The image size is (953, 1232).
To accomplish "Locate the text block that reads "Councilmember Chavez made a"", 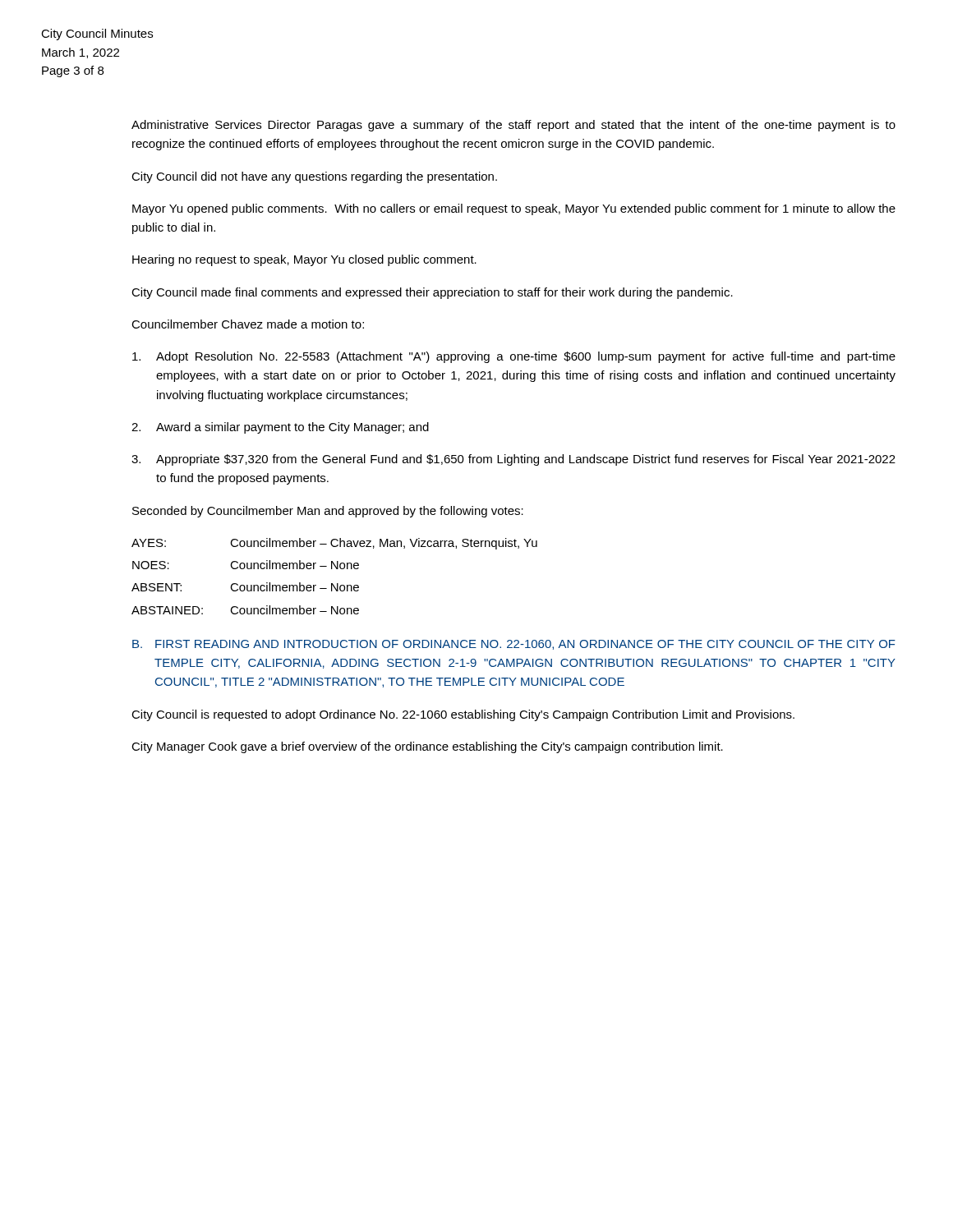I will 248,324.
